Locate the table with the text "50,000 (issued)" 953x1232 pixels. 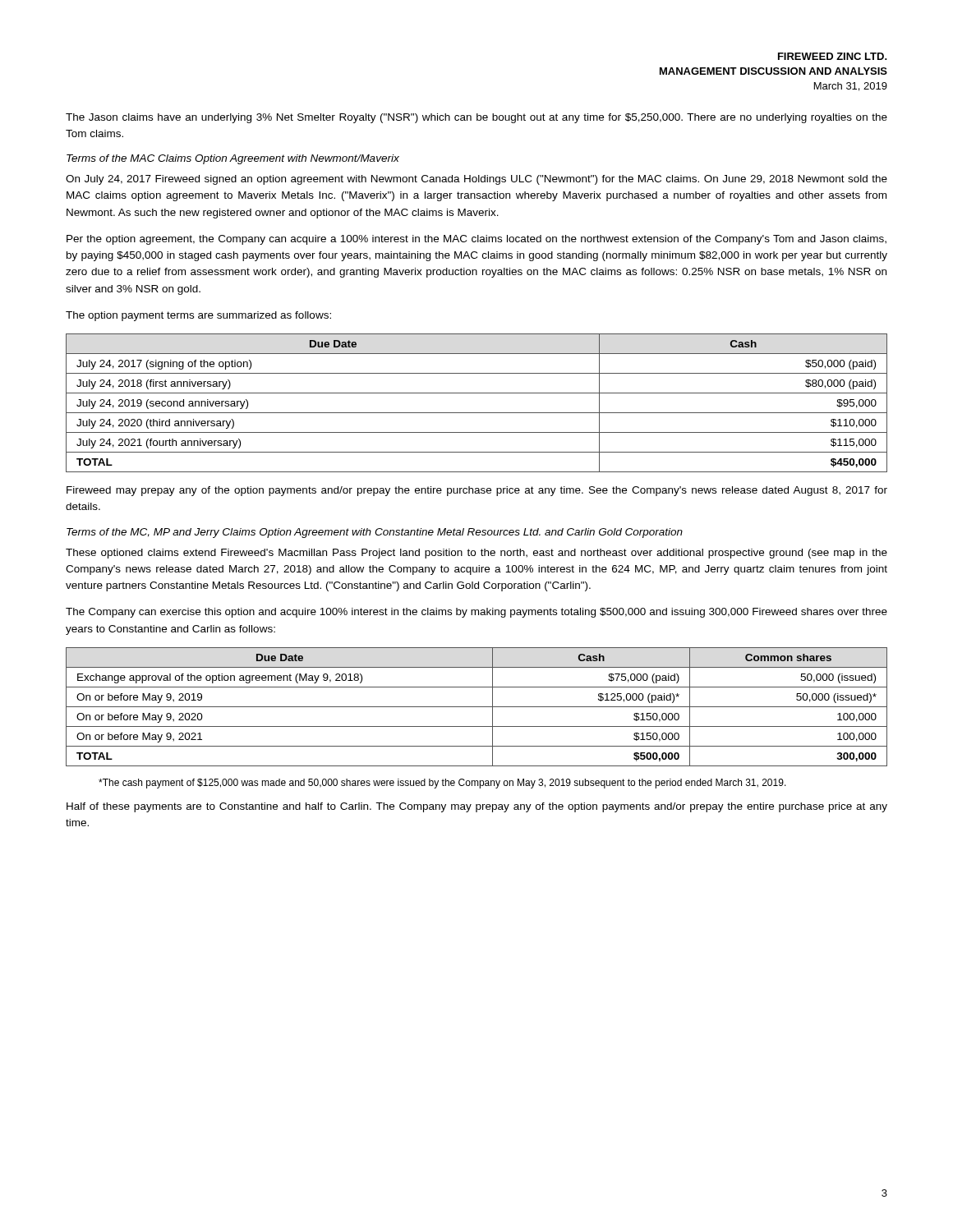click(476, 707)
